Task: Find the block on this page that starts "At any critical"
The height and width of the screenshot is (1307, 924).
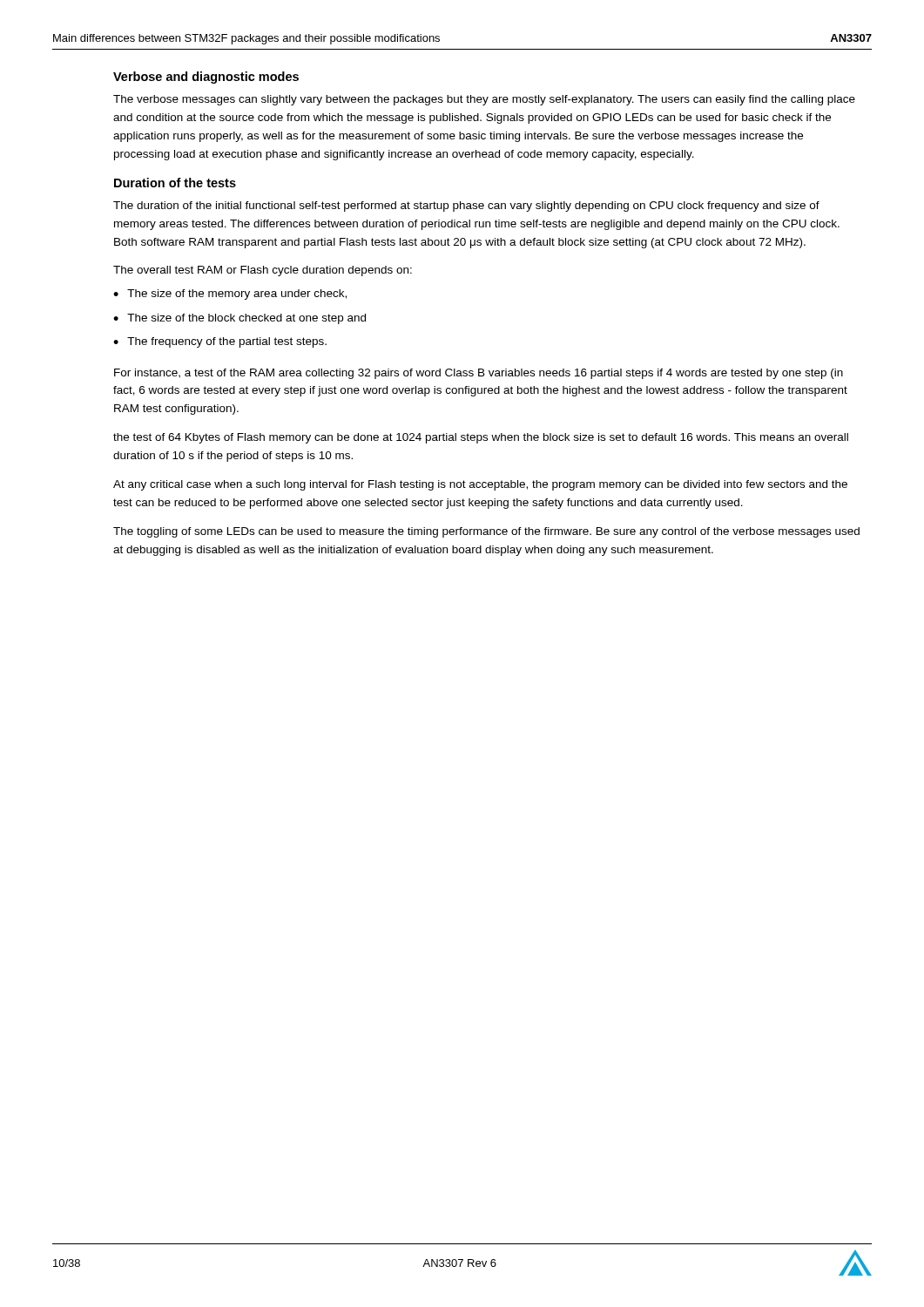Action: coord(480,493)
